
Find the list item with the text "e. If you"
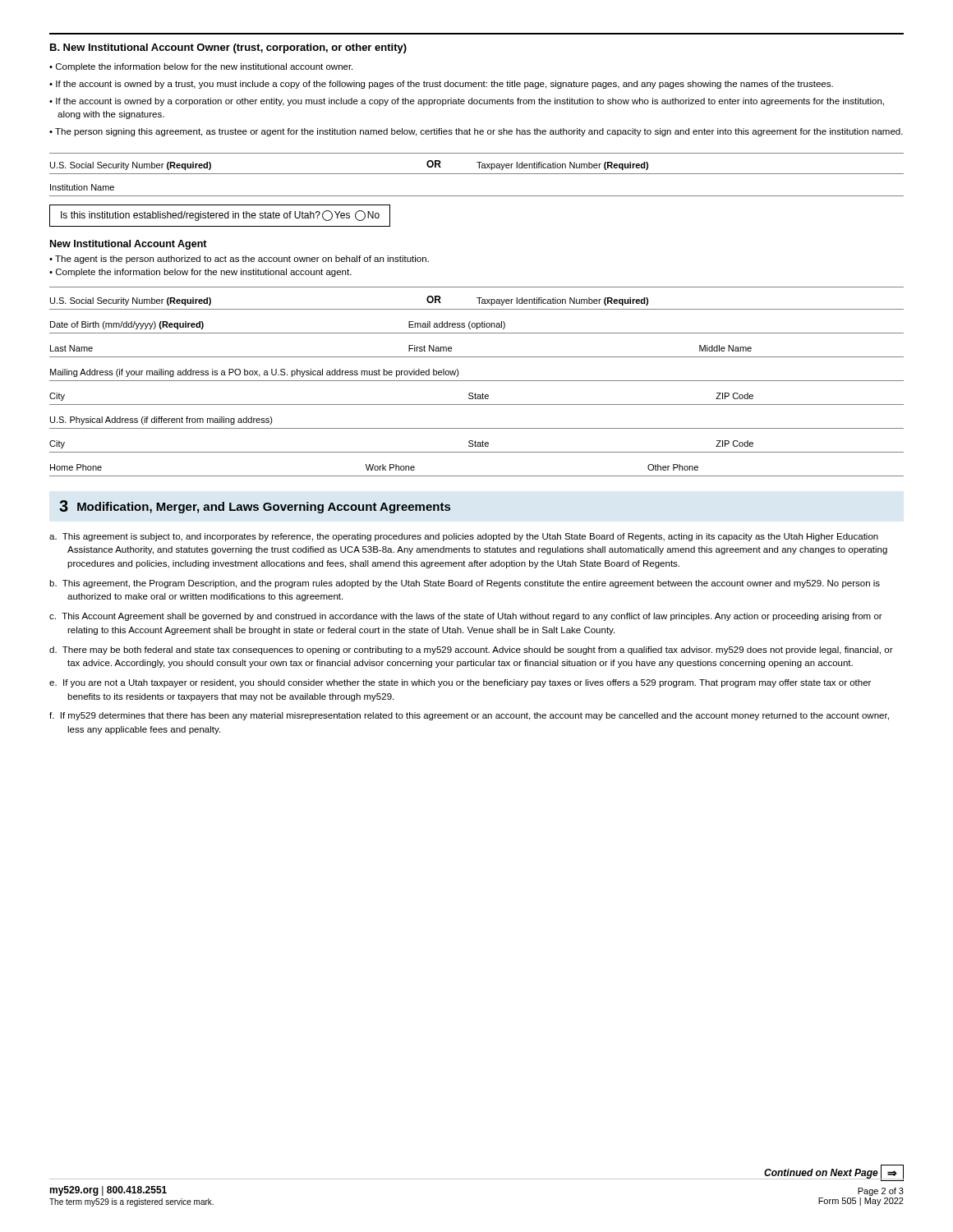click(460, 689)
